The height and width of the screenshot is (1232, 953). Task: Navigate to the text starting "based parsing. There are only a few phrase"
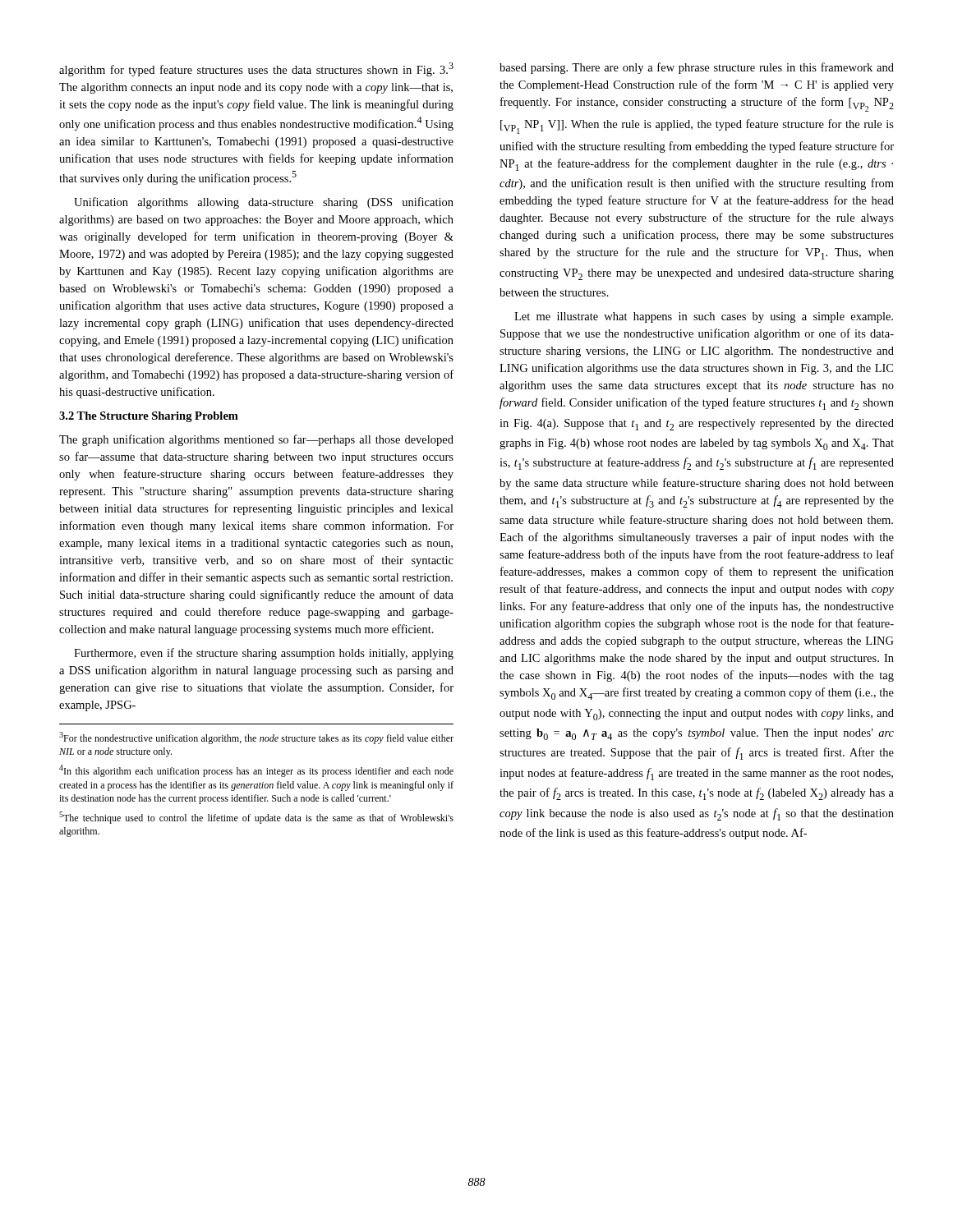click(x=697, y=450)
